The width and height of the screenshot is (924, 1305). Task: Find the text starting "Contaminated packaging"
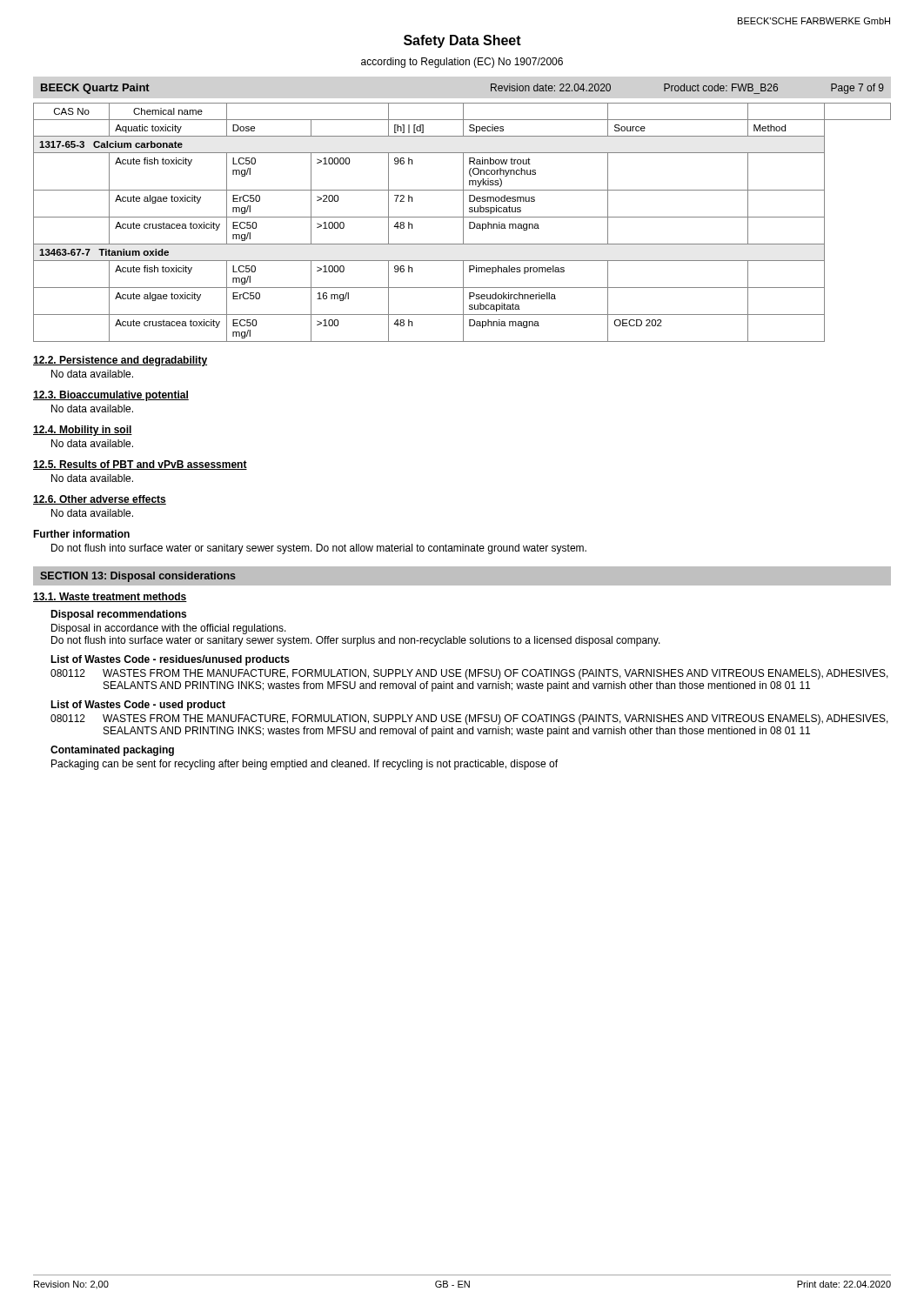coord(113,750)
